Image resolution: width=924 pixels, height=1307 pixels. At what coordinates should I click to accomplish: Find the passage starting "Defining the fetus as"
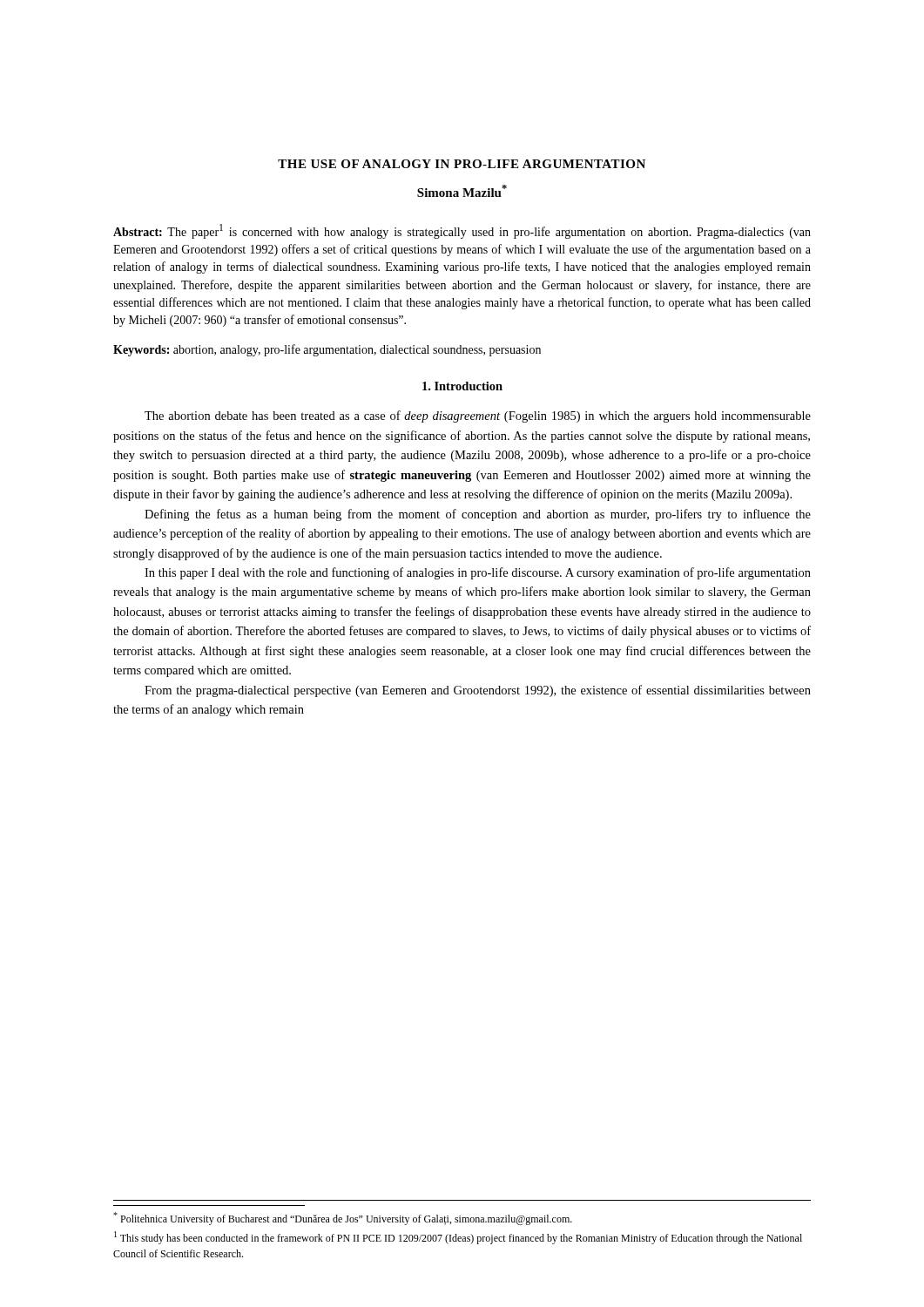pos(462,533)
